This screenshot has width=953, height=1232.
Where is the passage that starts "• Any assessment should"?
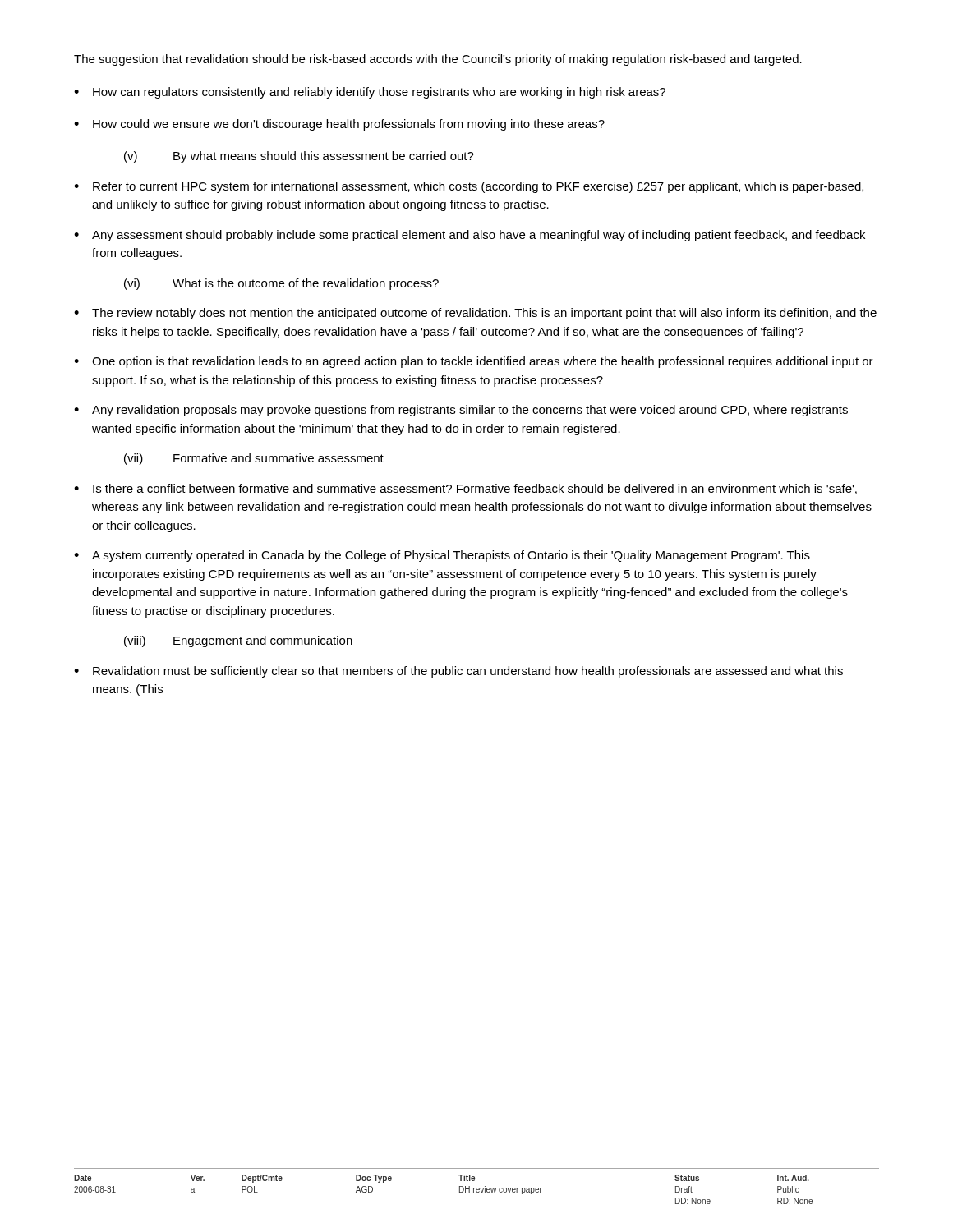(x=476, y=244)
